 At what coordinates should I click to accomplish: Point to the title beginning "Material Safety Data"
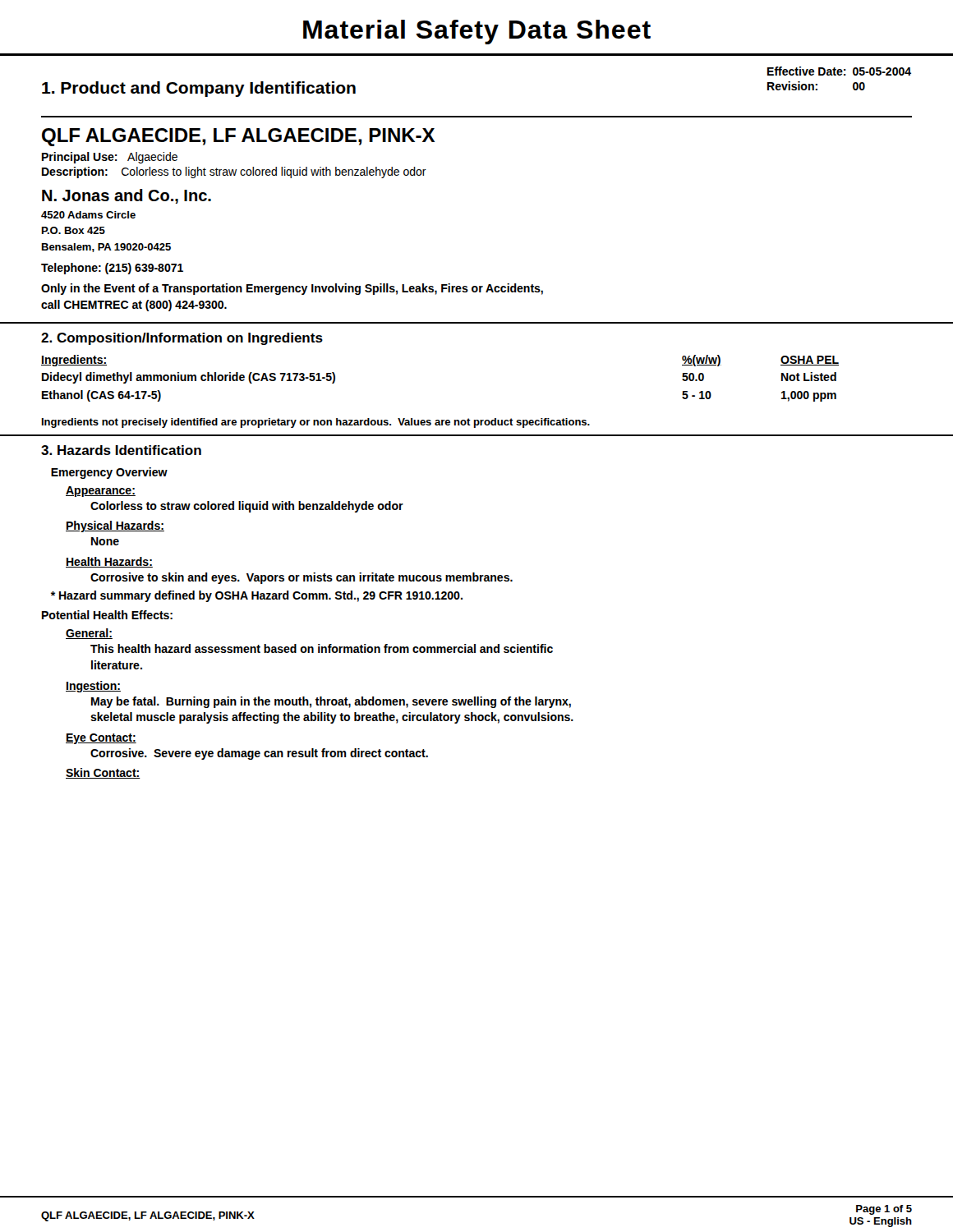click(x=476, y=30)
